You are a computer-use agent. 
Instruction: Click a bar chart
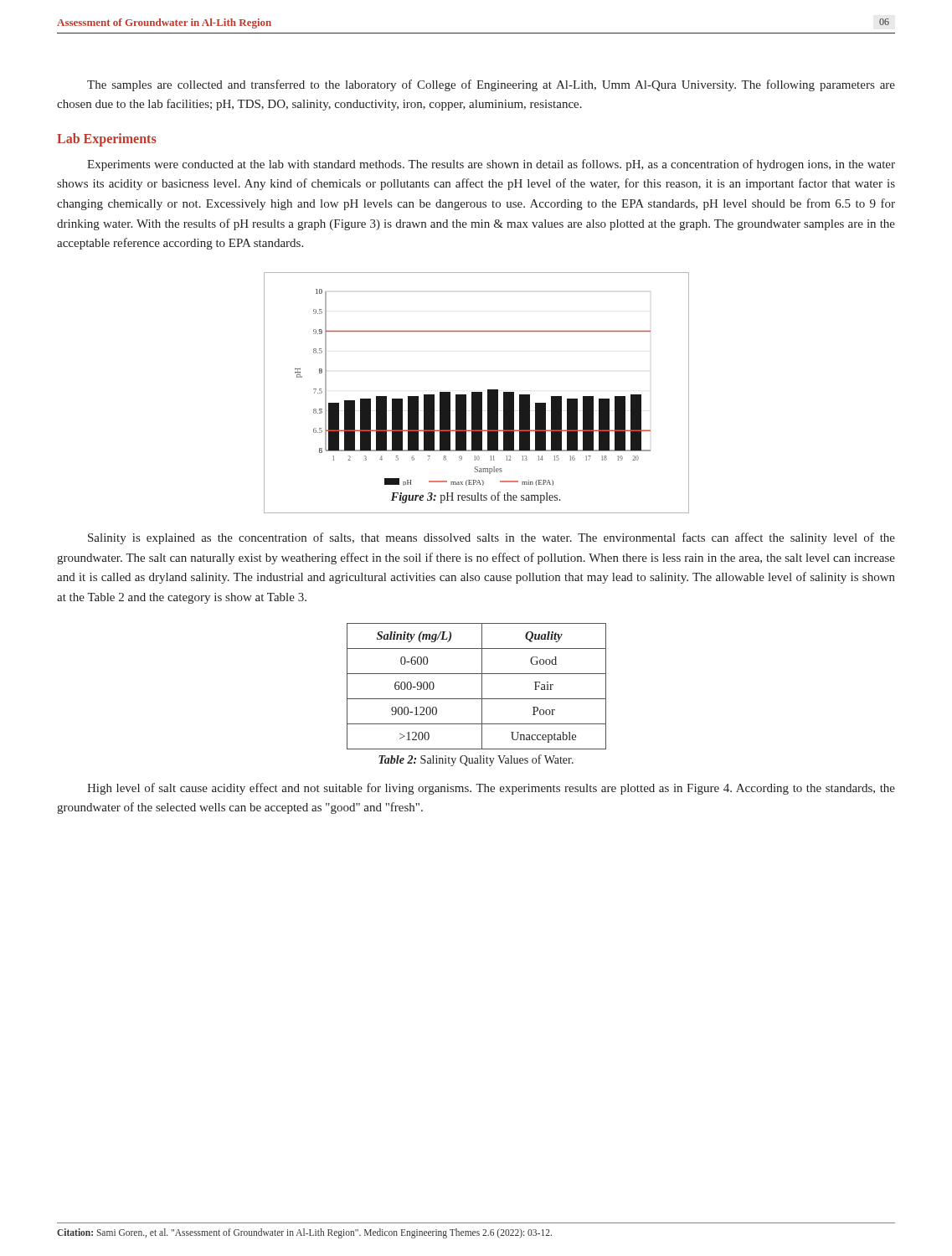[x=476, y=393]
